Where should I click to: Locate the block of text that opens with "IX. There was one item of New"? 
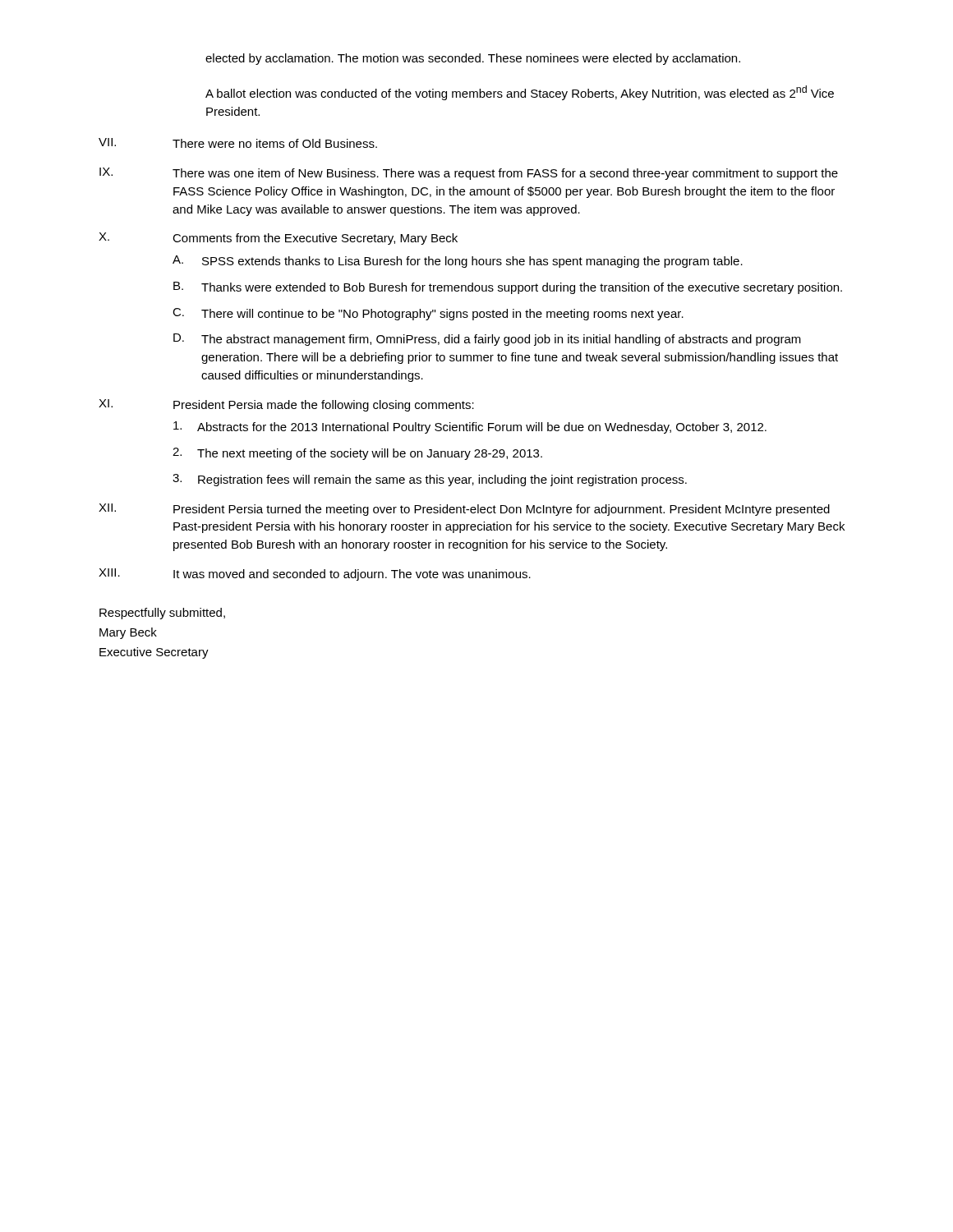point(476,191)
